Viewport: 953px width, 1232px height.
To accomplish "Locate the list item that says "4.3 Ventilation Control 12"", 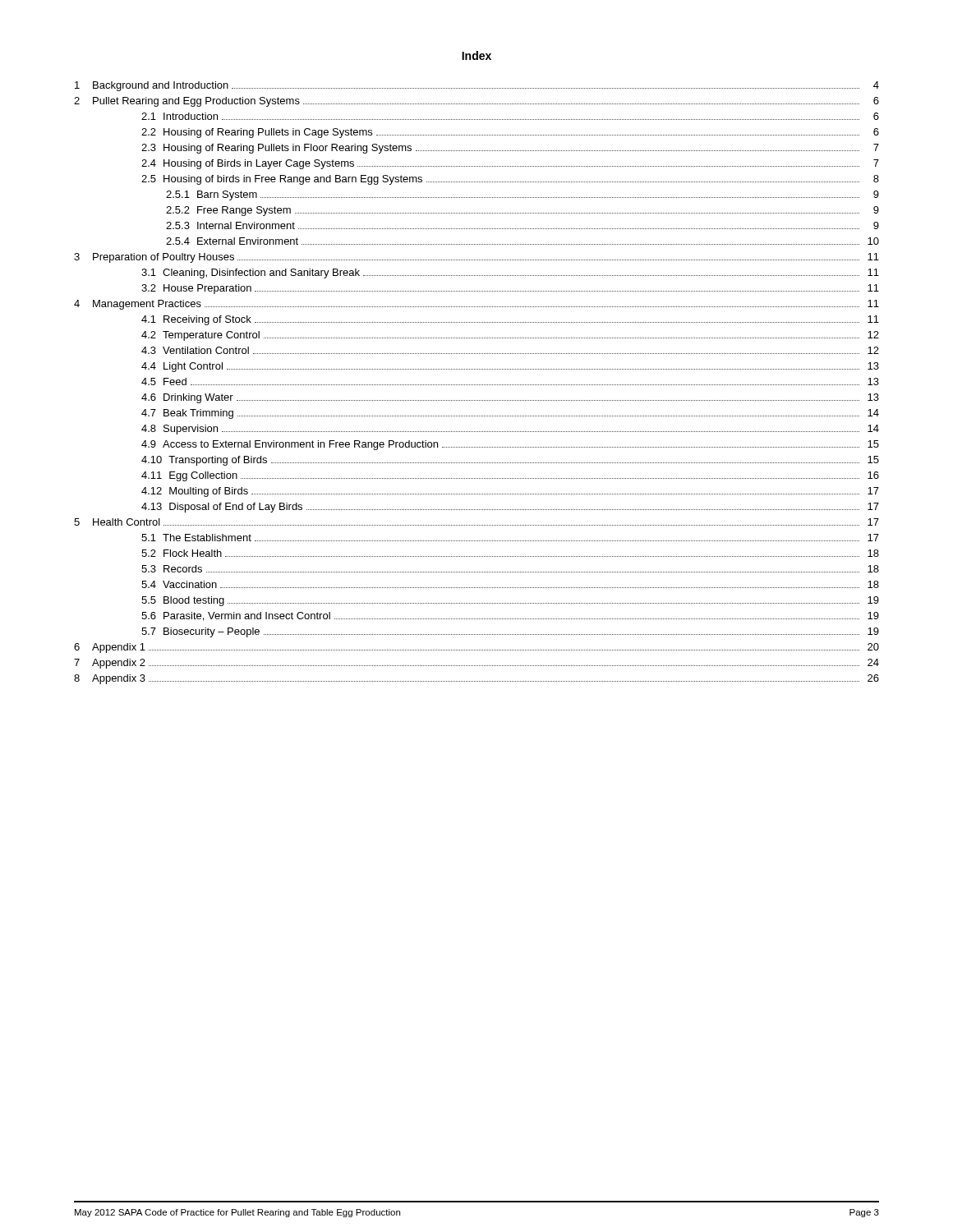I will [x=510, y=350].
